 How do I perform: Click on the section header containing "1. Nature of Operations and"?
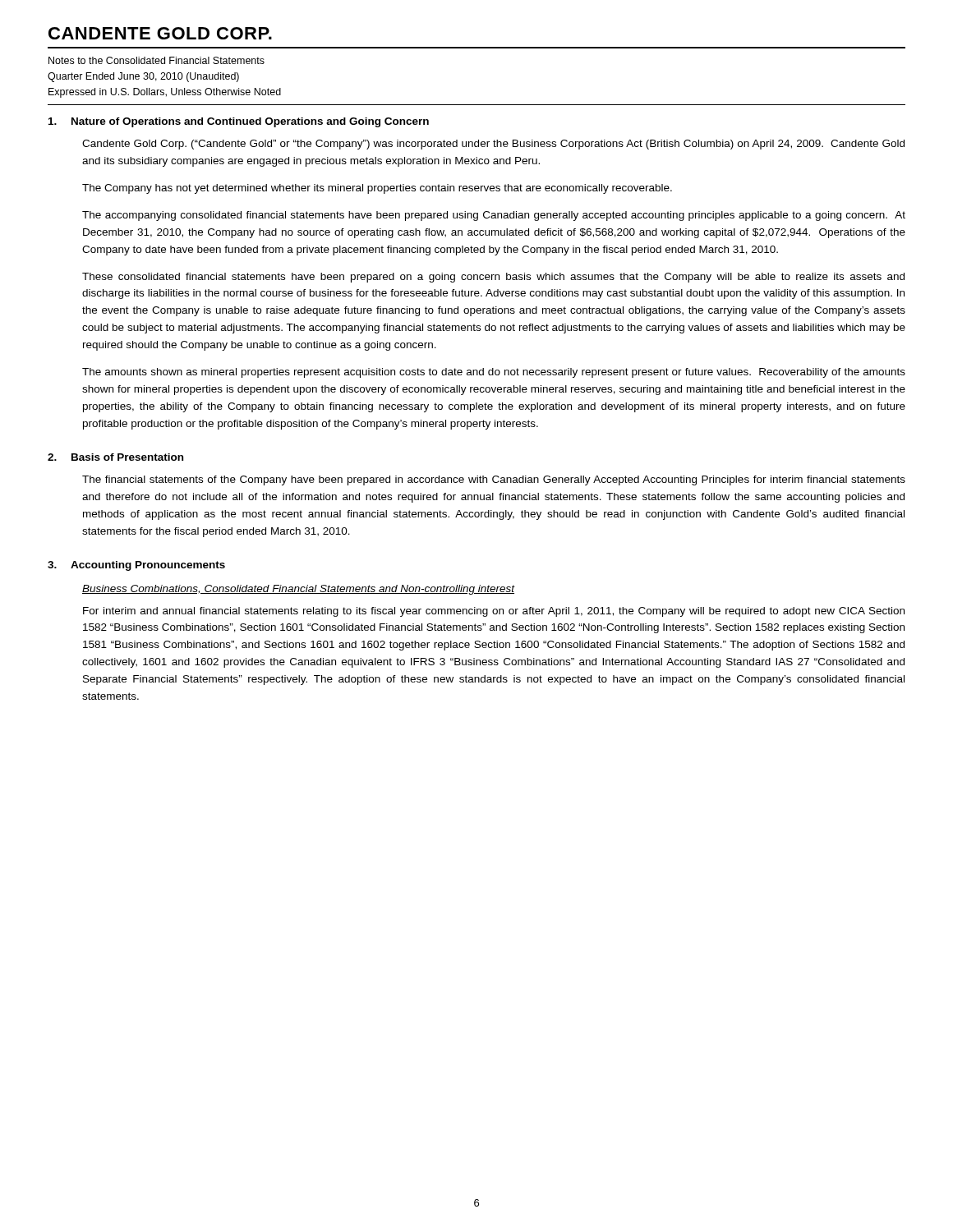[x=238, y=121]
